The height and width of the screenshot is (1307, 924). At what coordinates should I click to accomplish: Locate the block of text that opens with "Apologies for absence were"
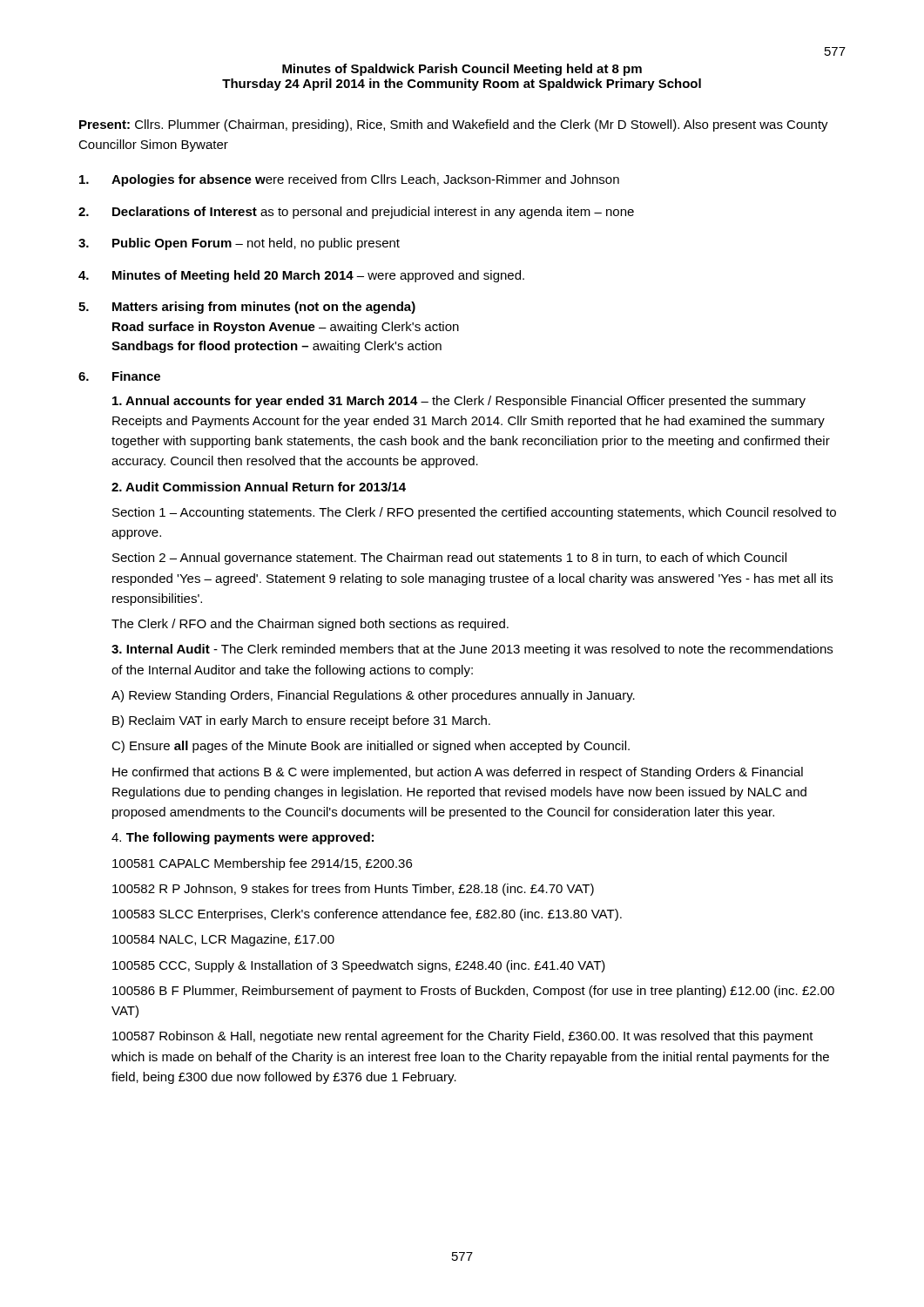[x=462, y=180]
